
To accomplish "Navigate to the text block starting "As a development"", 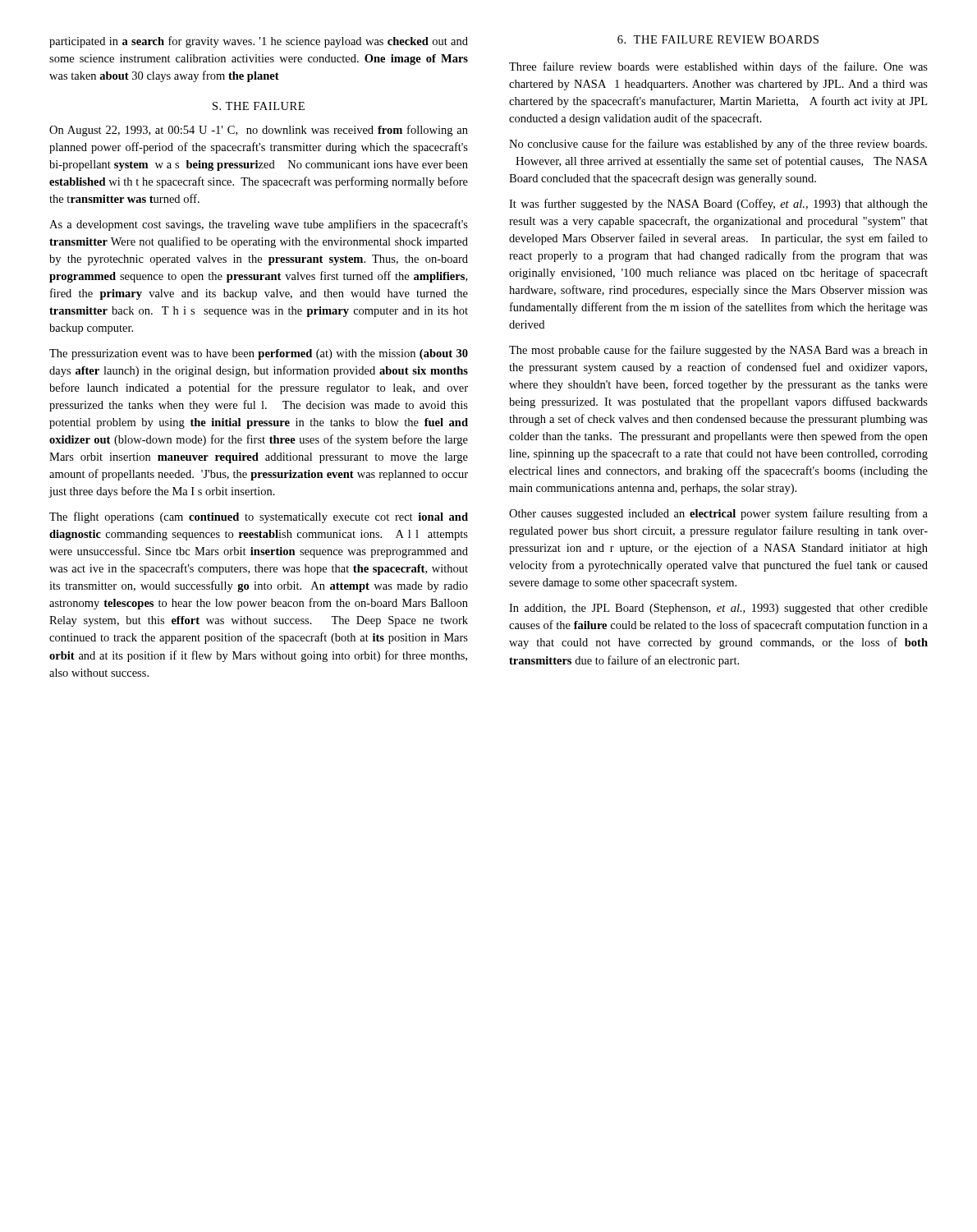I will (259, 276).
